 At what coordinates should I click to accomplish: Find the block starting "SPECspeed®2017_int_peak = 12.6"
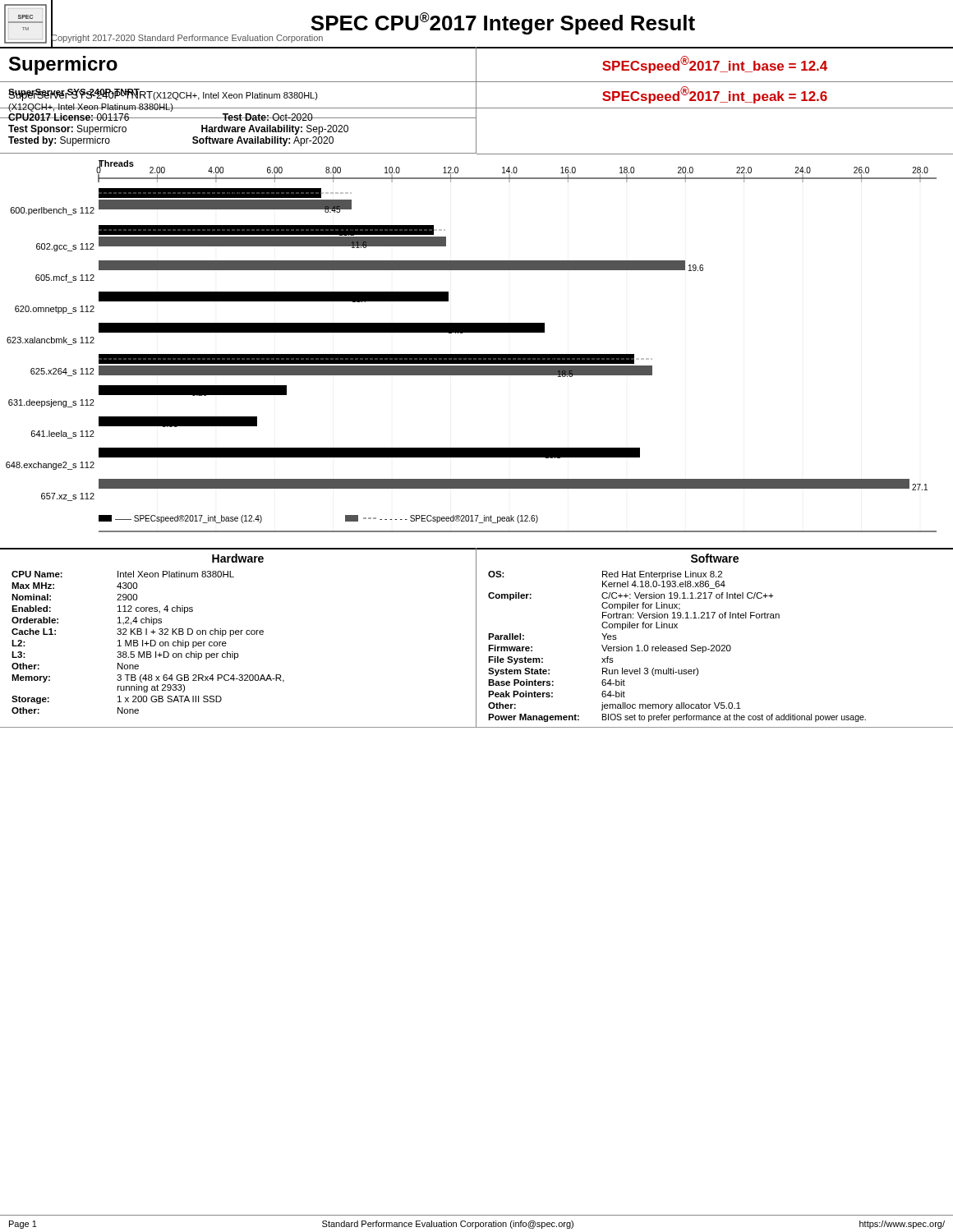pyautogui.click(x=715, y=95)
